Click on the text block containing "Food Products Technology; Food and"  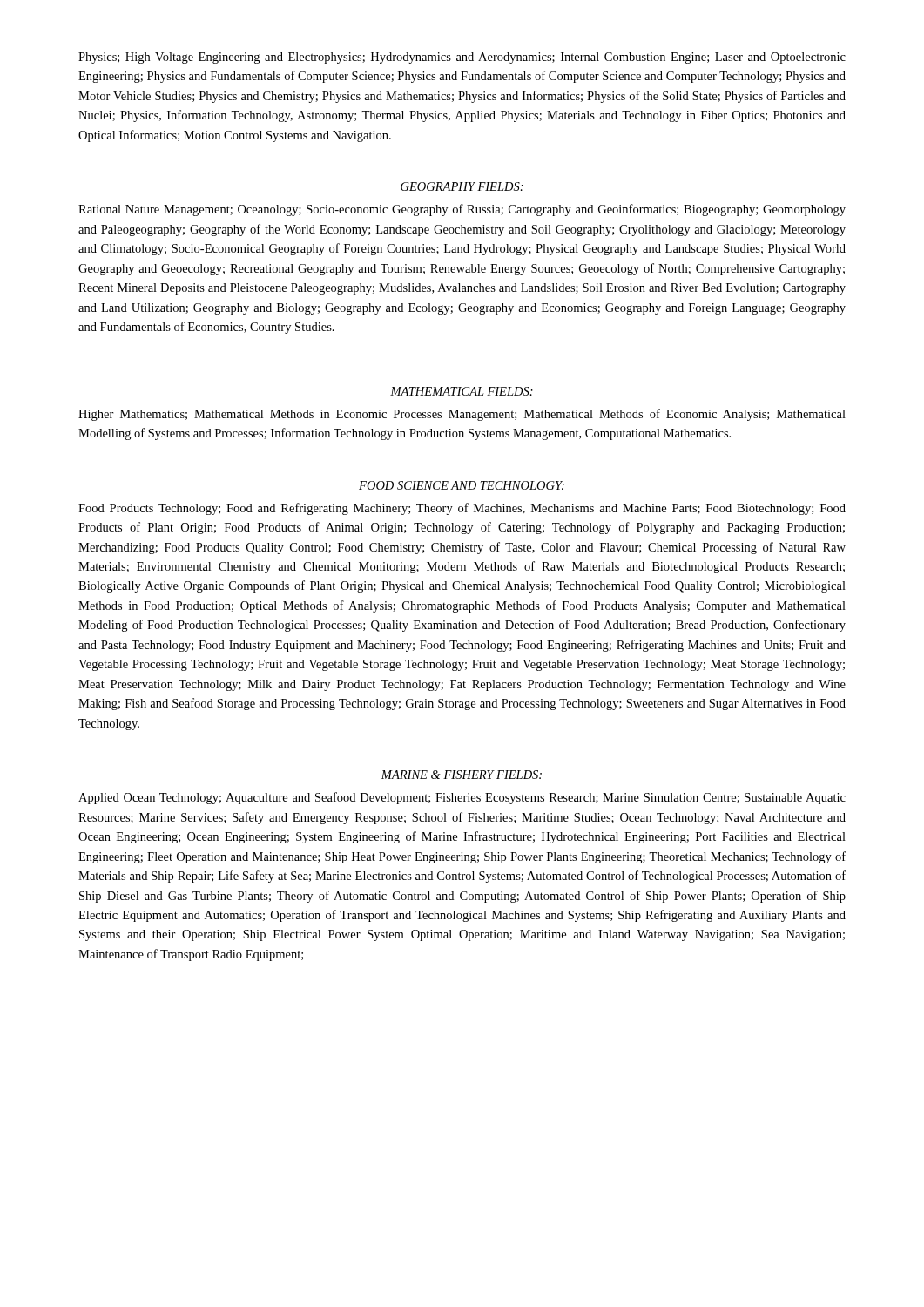click(462, 615)
